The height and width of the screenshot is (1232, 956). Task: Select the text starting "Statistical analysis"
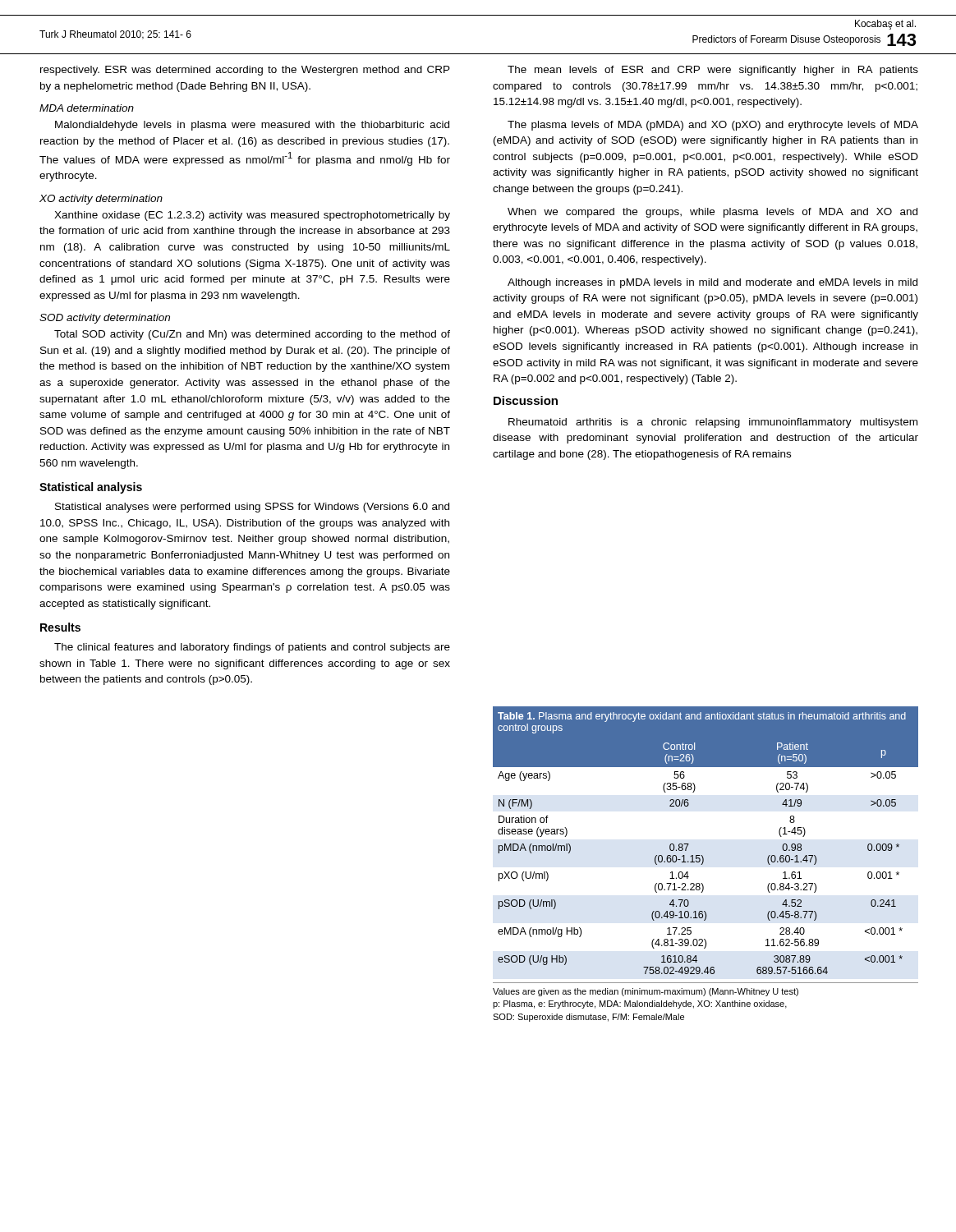coord(91,487)
